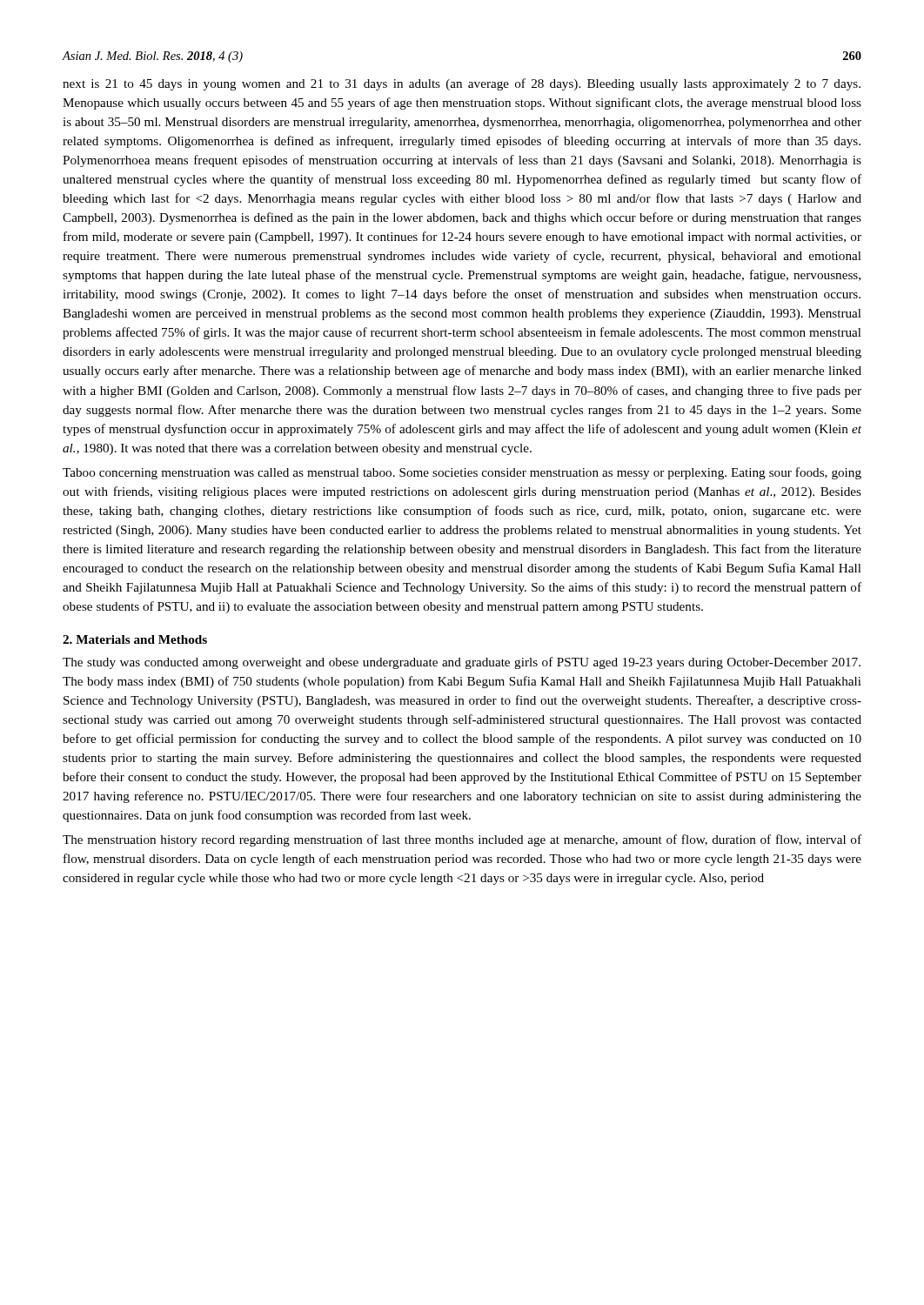
Task: Locate the block starting "The menstruation history"
Action: (x=462, y=858)
